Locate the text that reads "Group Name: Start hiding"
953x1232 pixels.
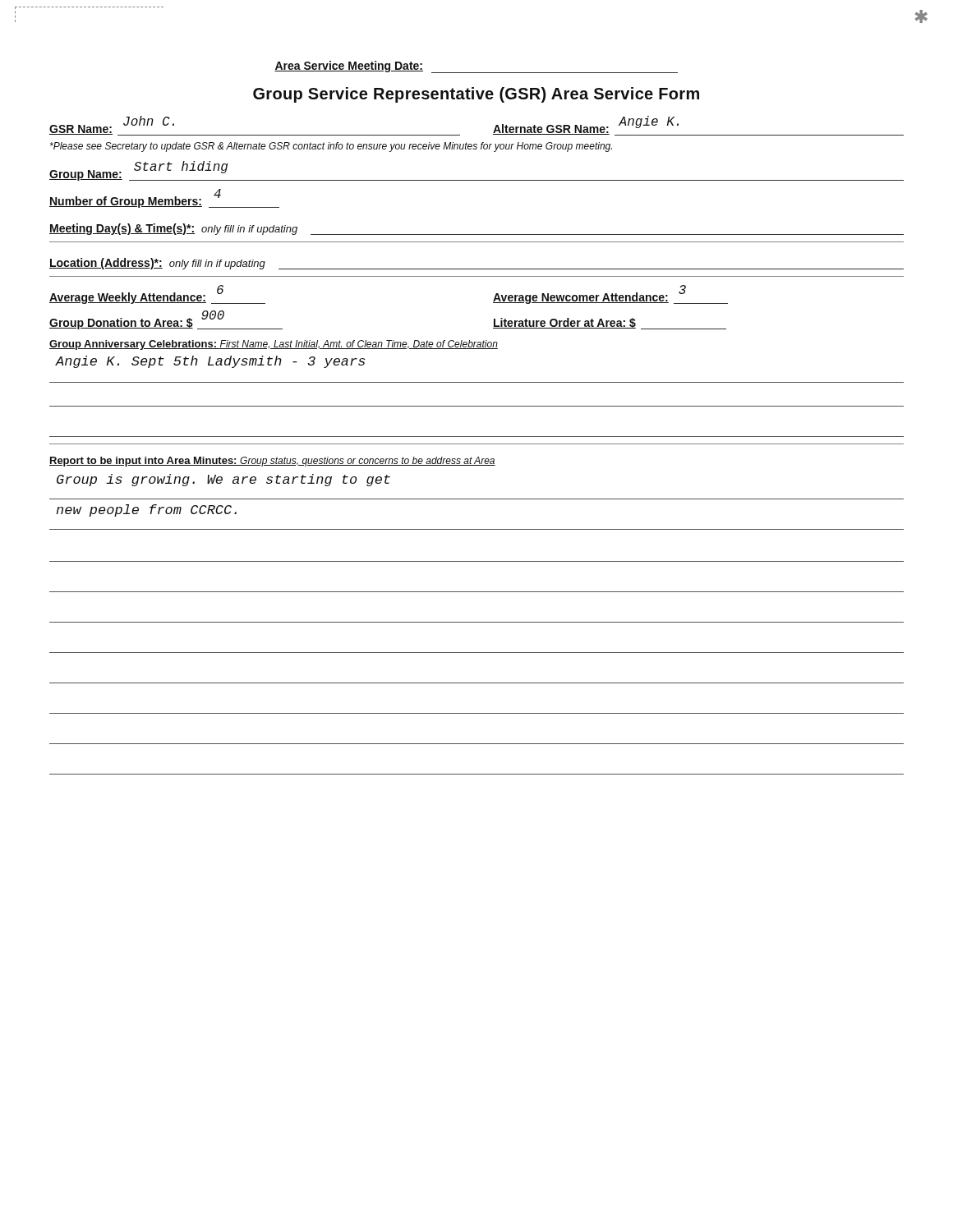click(476, 170)
